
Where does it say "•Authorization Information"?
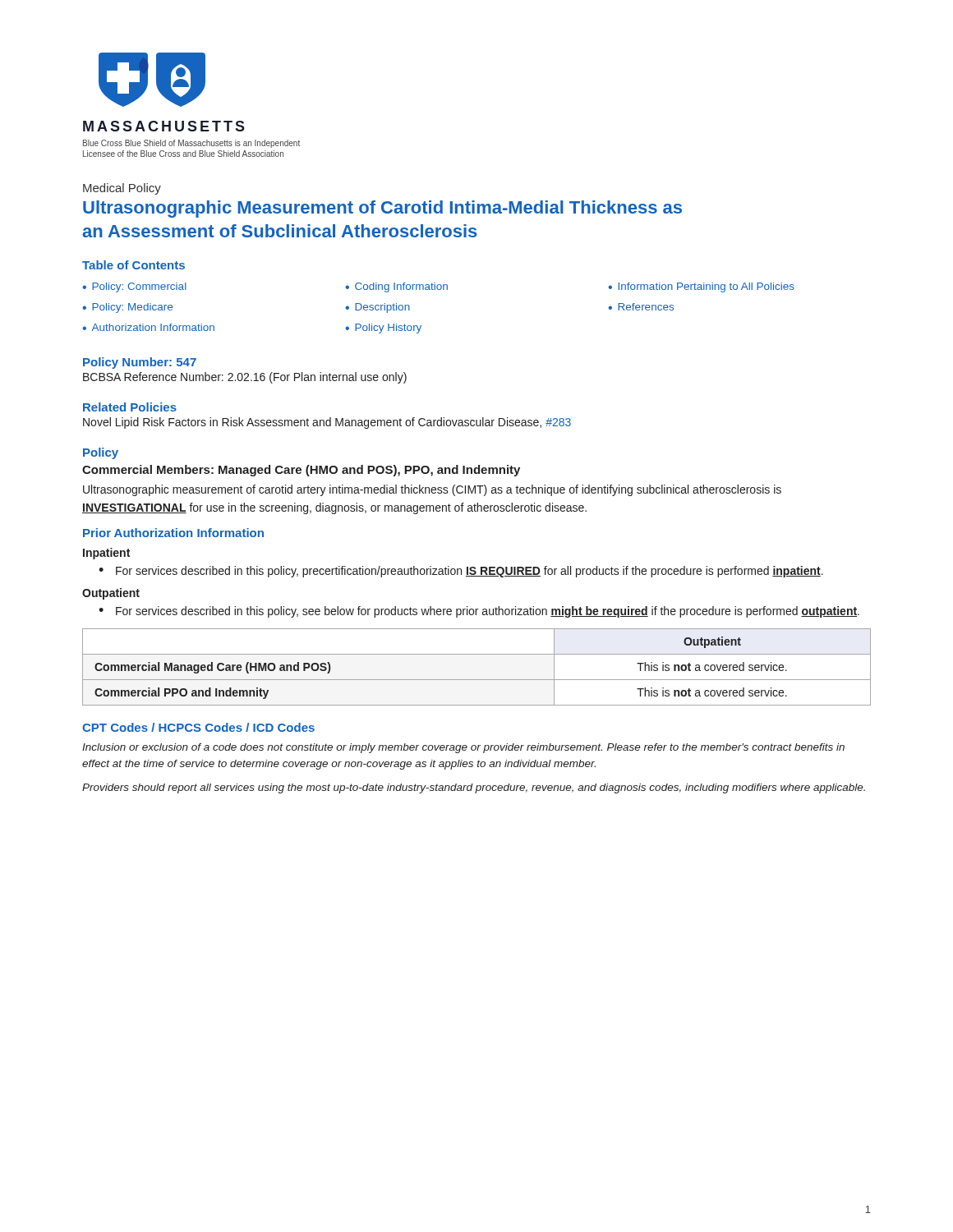click(x=149, y=328)
